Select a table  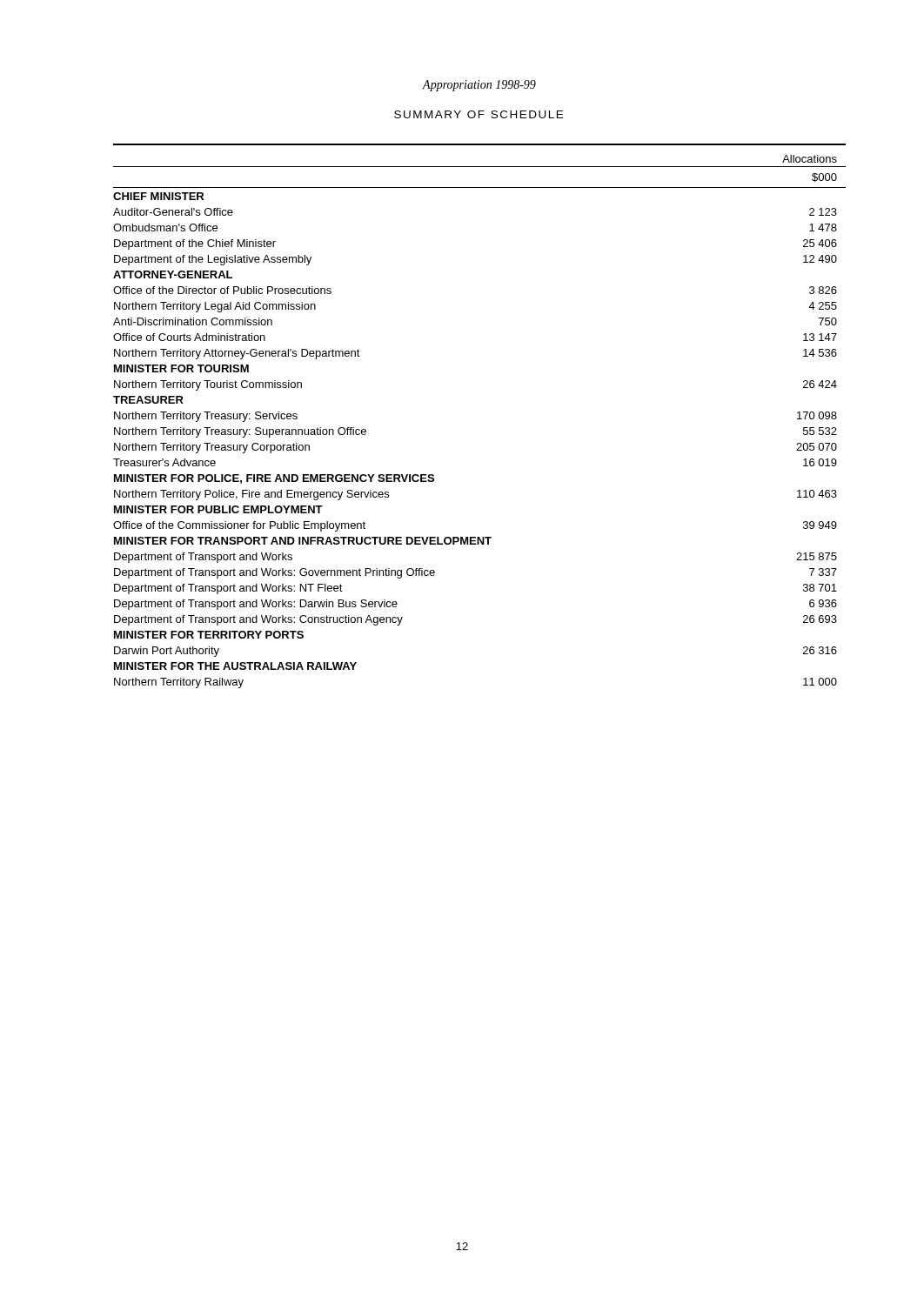coord(479,416)
